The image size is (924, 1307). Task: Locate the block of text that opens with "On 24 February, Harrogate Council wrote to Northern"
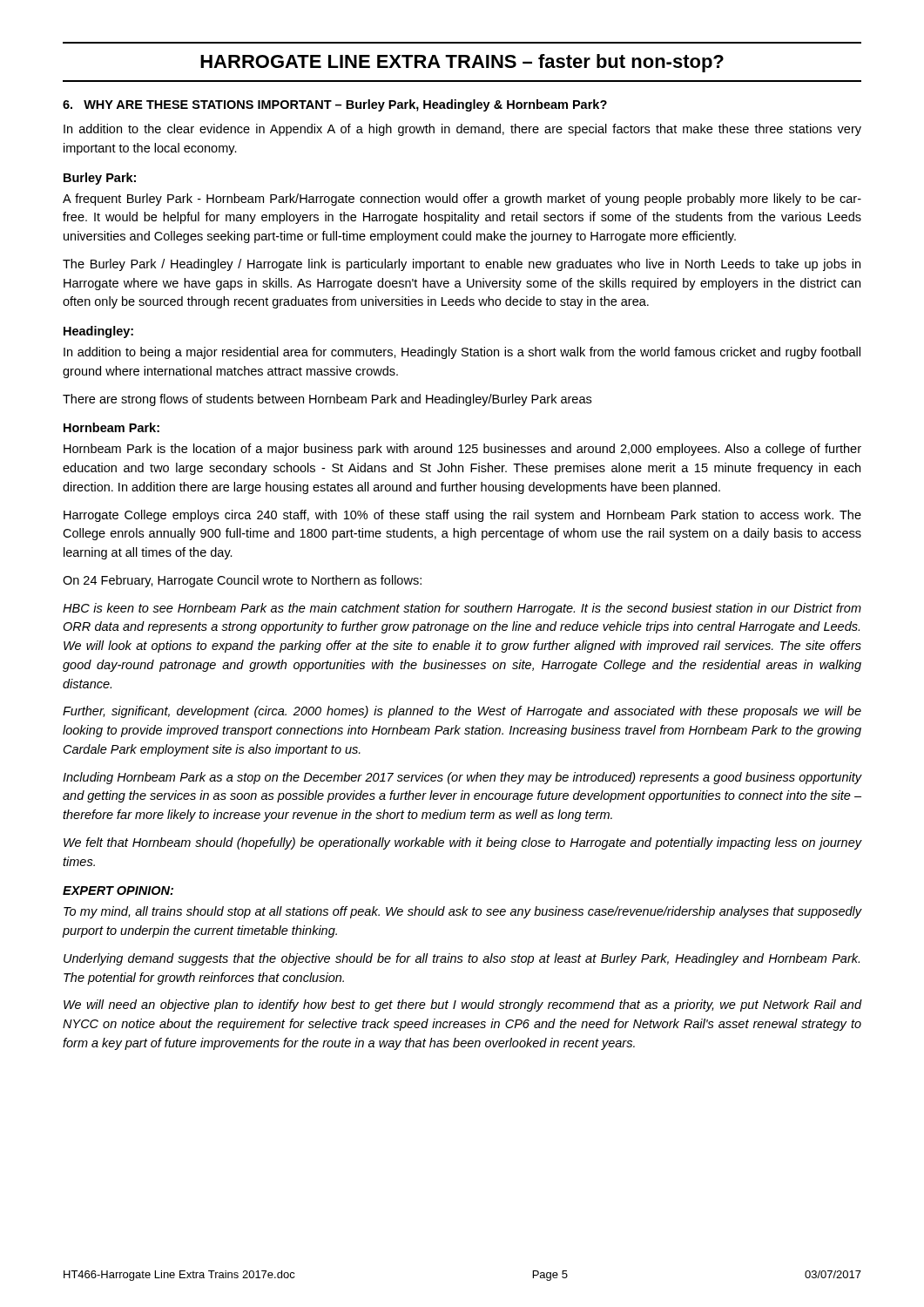242,581
